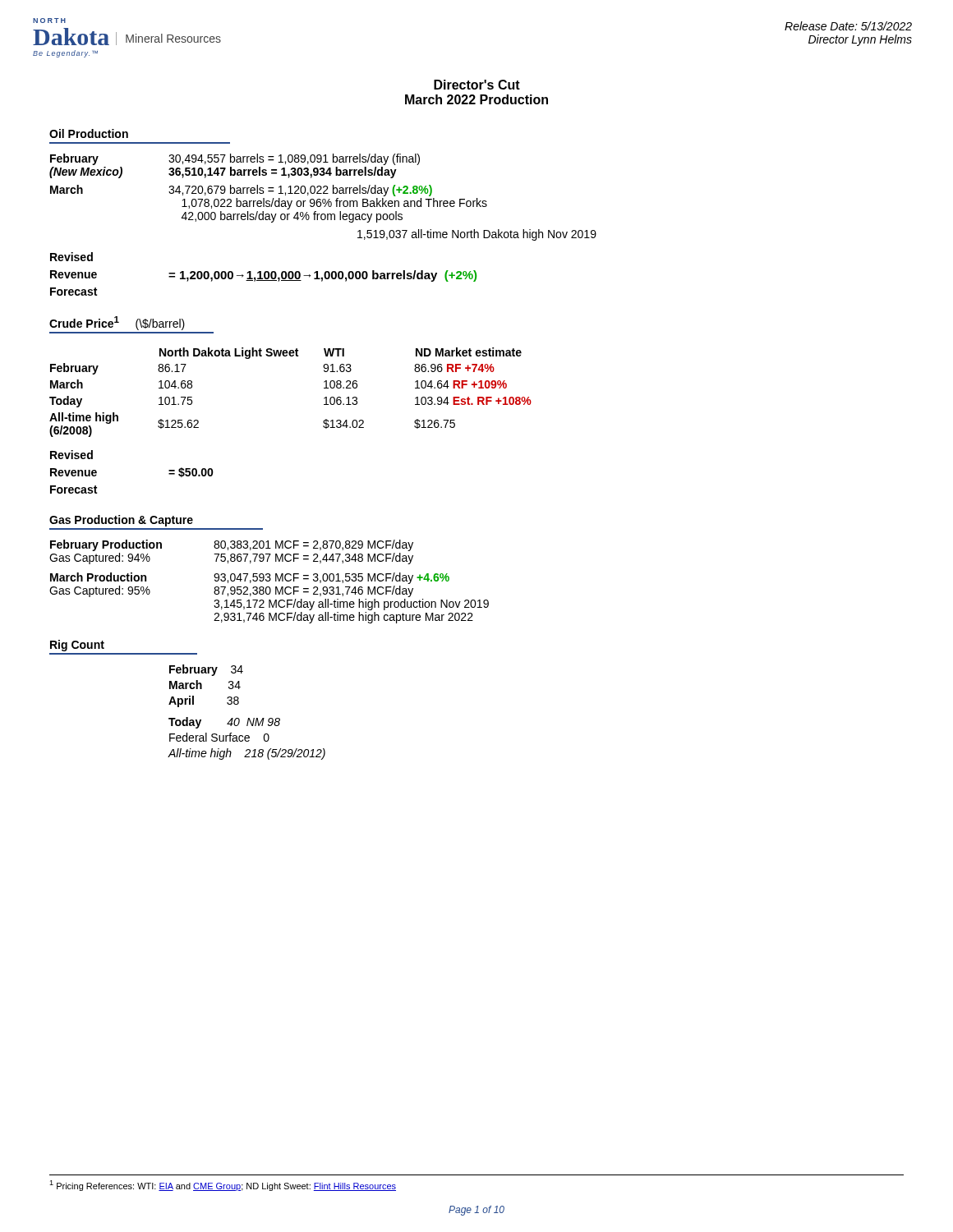Click on the region starting "Rig Count"

[x=77, y=644]
